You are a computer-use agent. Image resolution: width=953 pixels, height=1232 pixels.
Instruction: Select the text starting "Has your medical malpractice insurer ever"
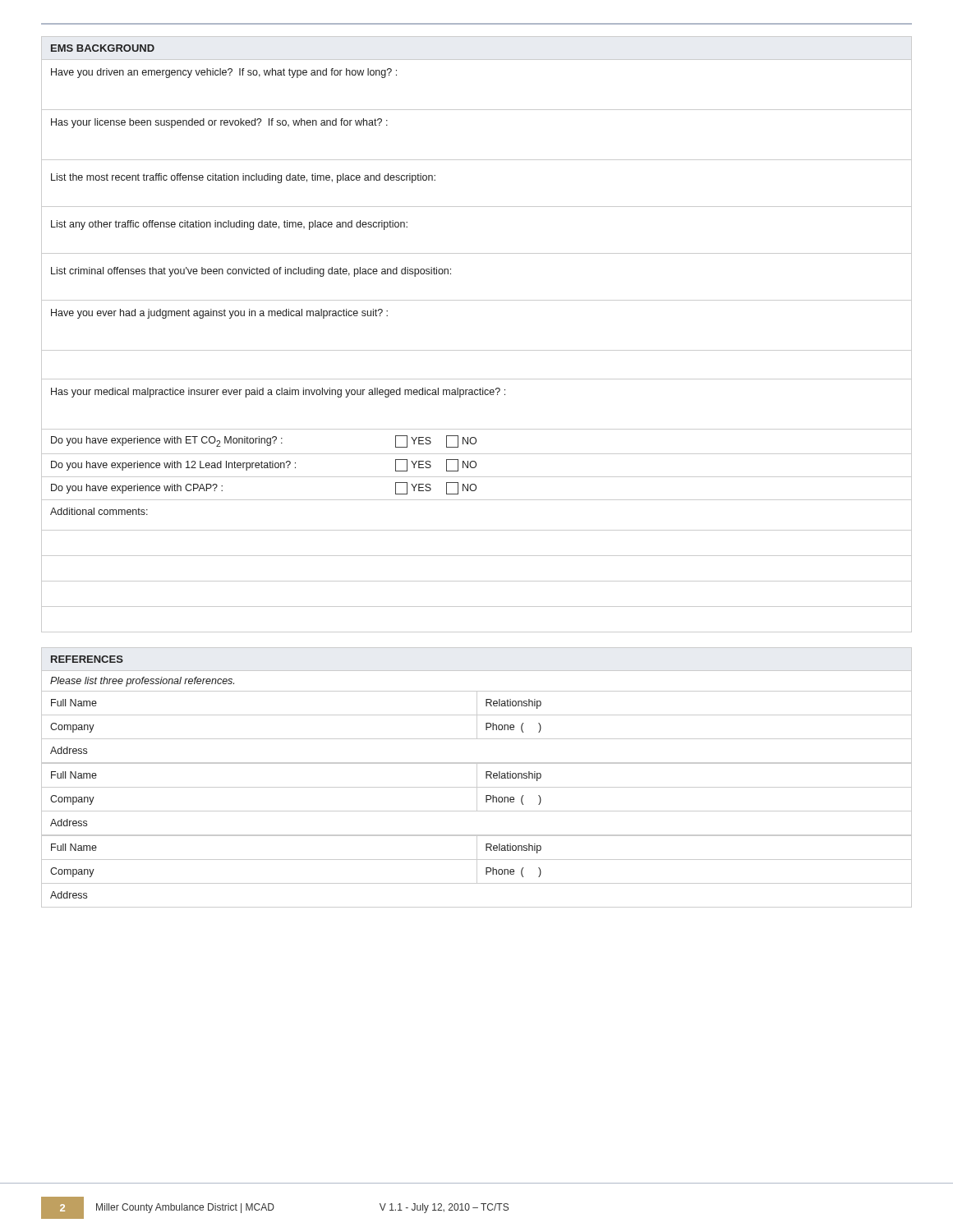(278, 392)
